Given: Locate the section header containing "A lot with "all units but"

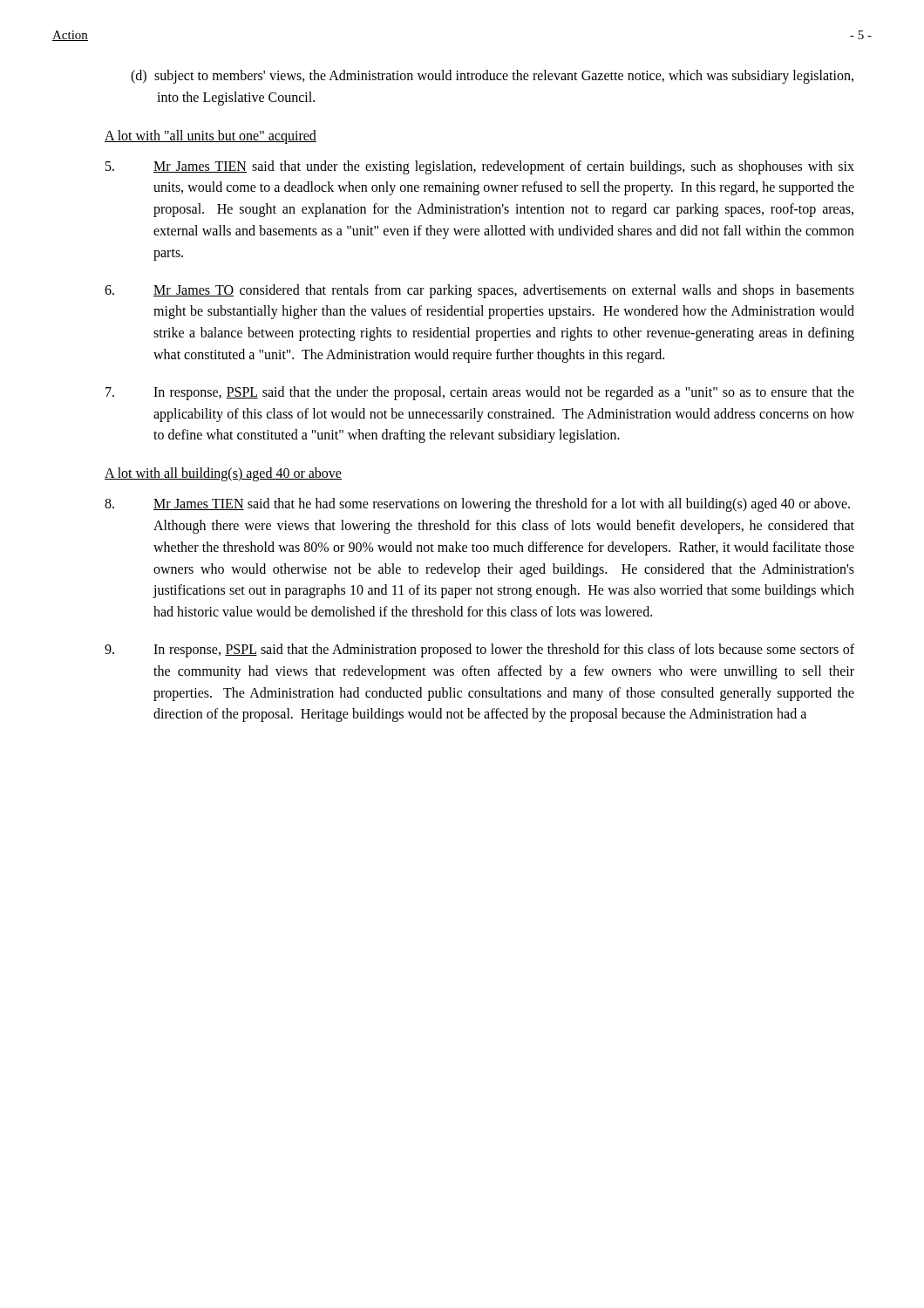Looking at the screenshot, I should (x=210, y=135).
